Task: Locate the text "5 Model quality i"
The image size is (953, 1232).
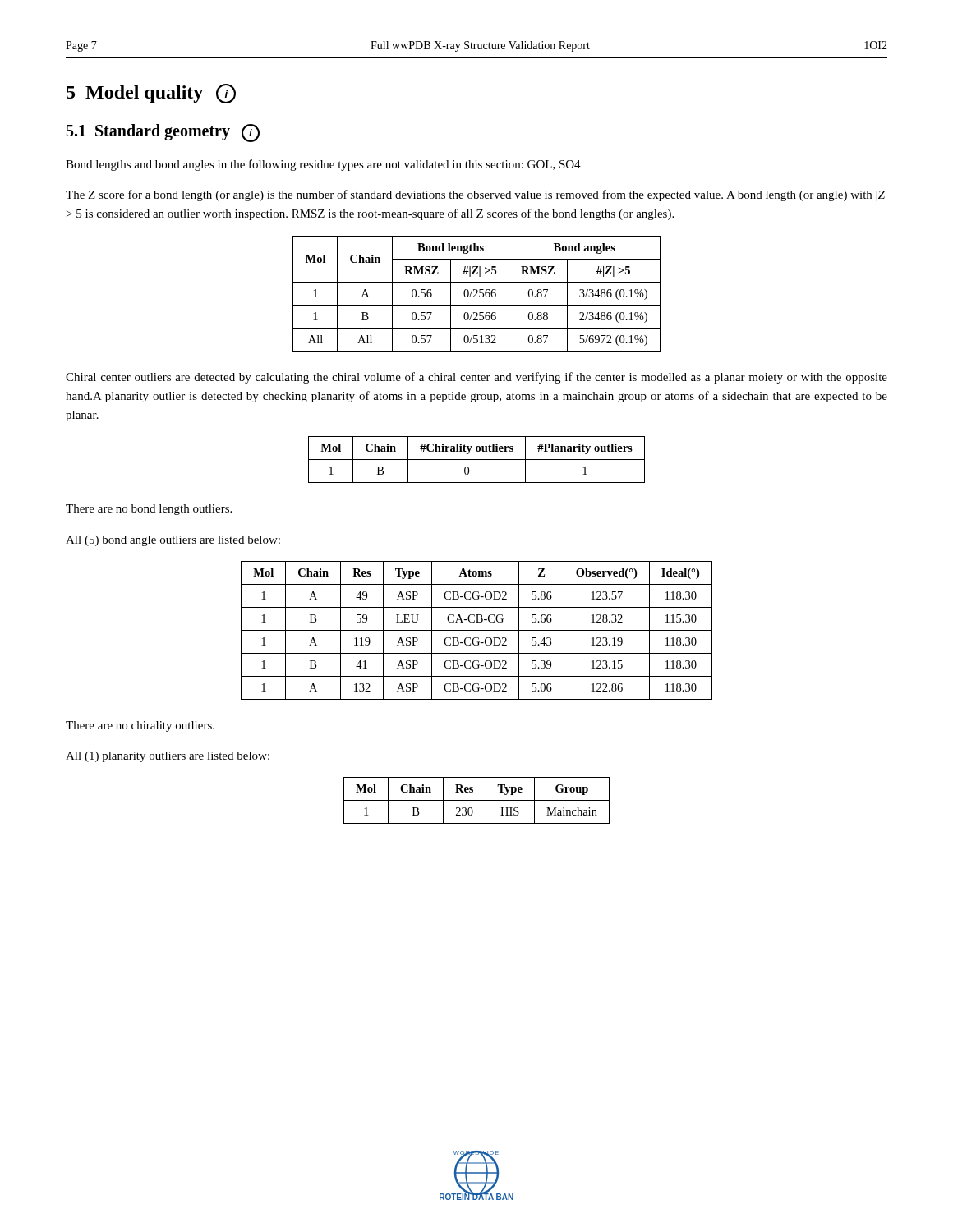Action: (151, 94)
